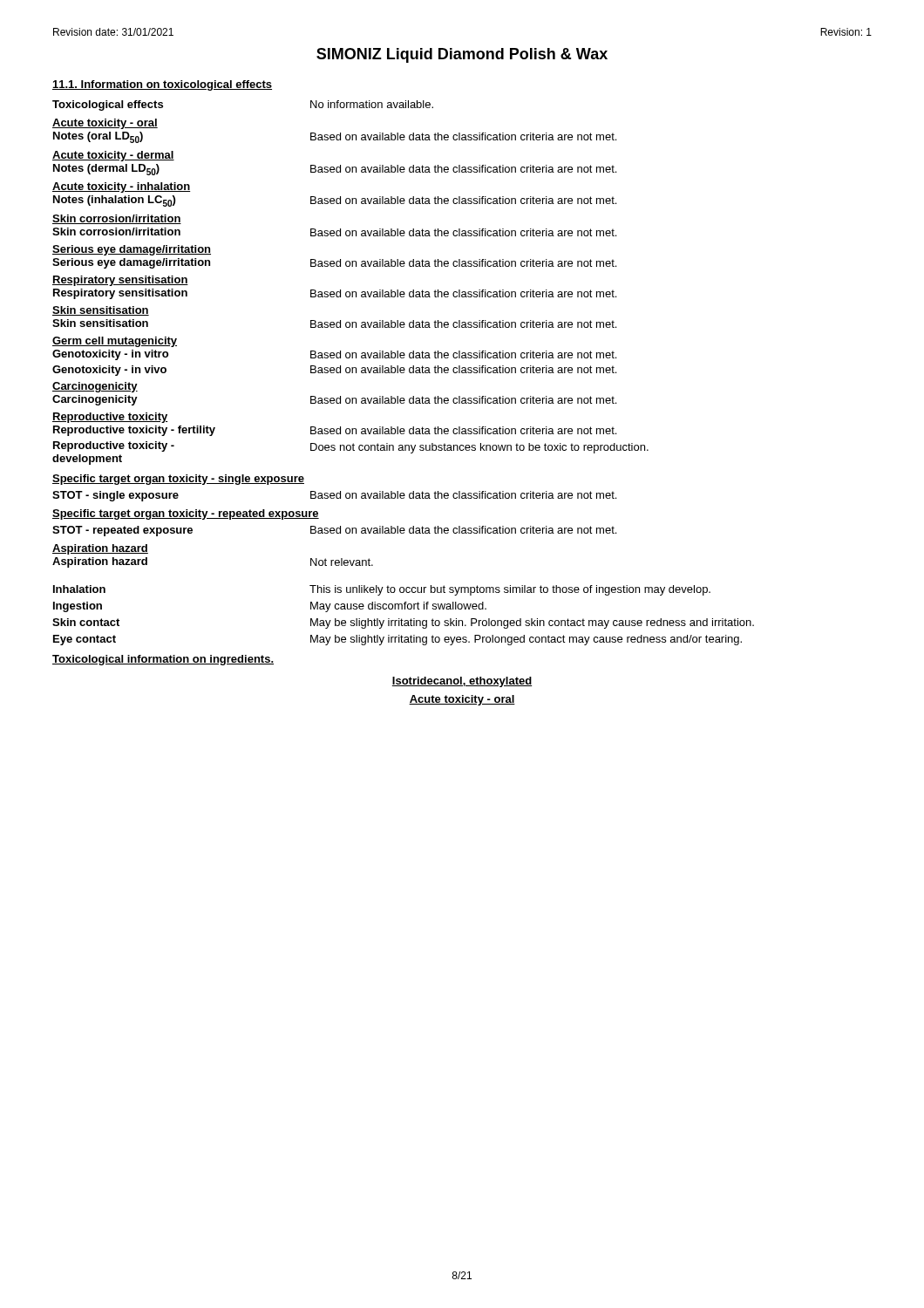Viewport: 924px width, 1308px height.
Task: Click the passage that begins "Eye contact May"
Action: click(462, 639)
